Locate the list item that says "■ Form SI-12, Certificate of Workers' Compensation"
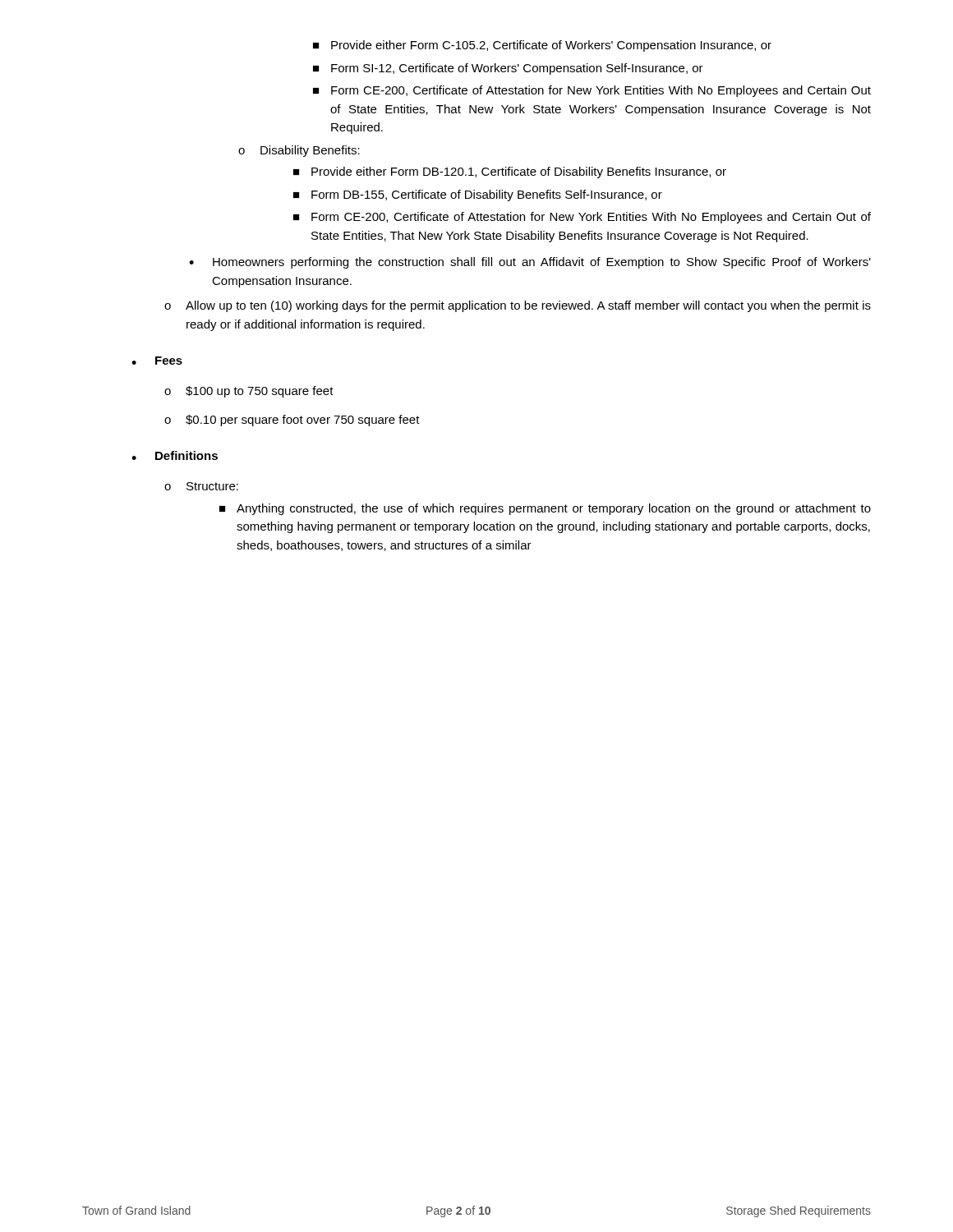Image resolution: width=953 pixels, height=1232 pixels. (x=508, y=68)
